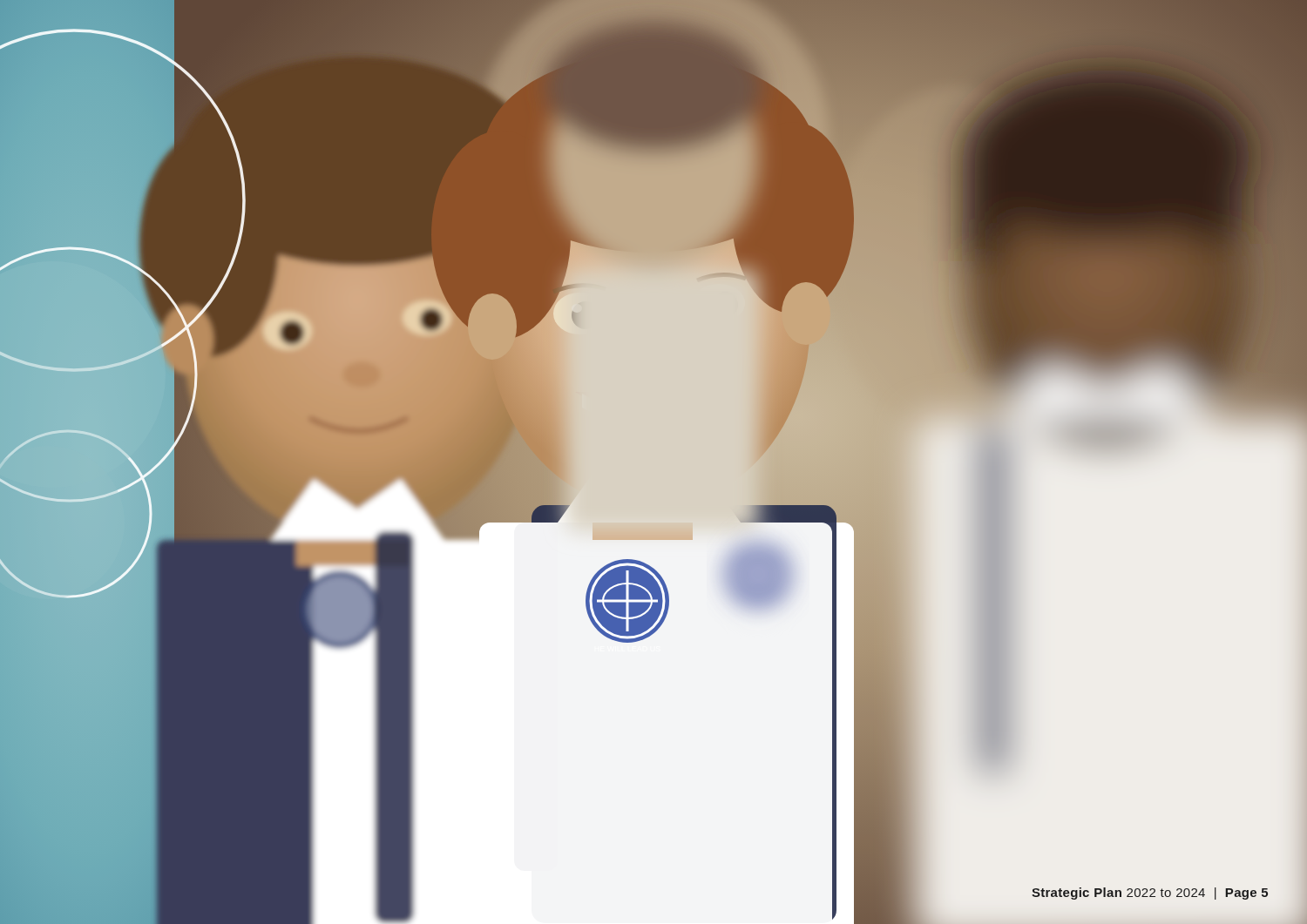Click on the photo
Viewport: 1307px width, 924px height.
coord(654,462)
